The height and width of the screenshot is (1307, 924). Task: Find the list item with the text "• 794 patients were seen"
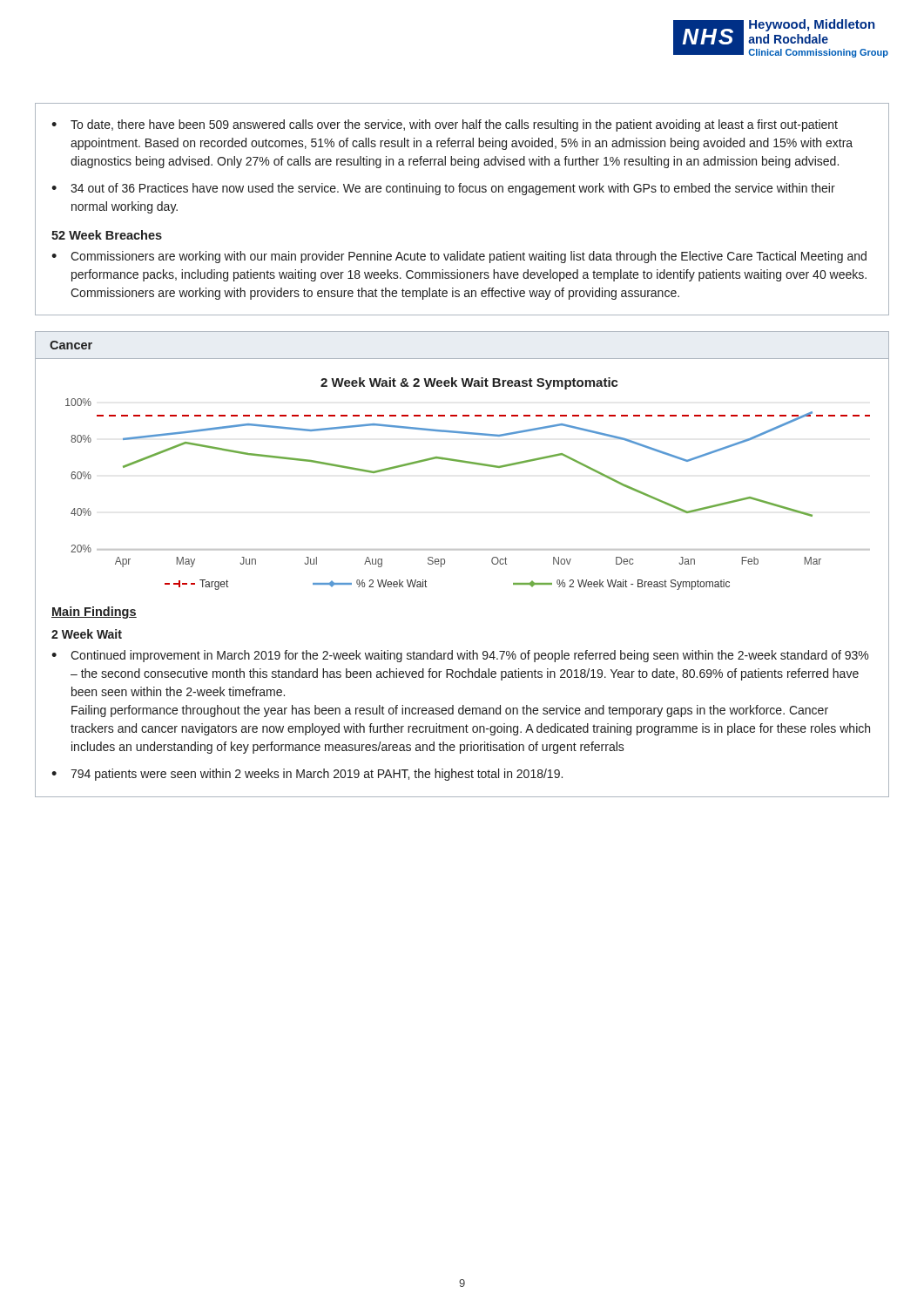tap(308, 775)
